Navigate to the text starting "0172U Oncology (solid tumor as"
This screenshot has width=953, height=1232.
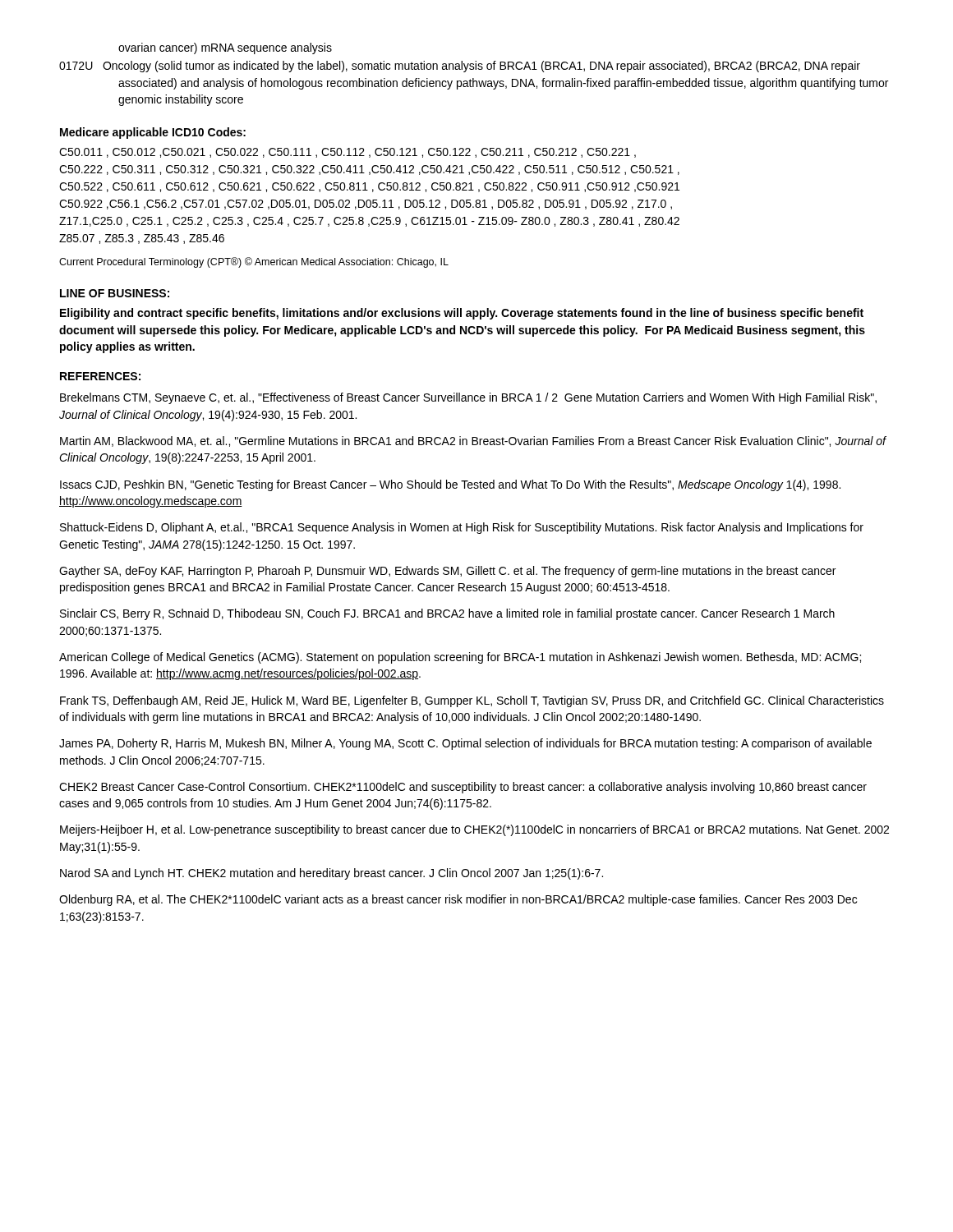[x=474, y=83]
